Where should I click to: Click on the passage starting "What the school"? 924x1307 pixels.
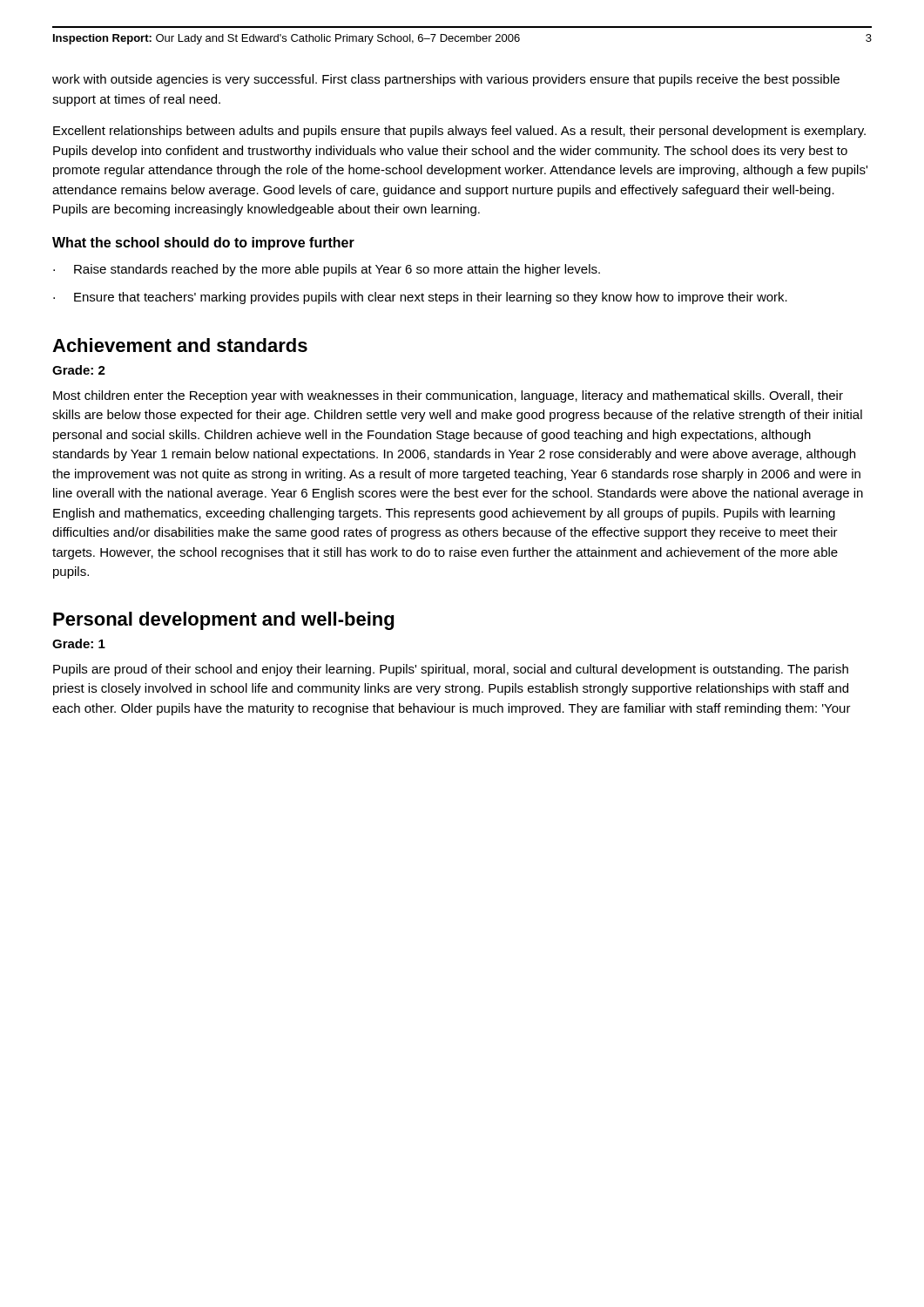click(203, 242)
